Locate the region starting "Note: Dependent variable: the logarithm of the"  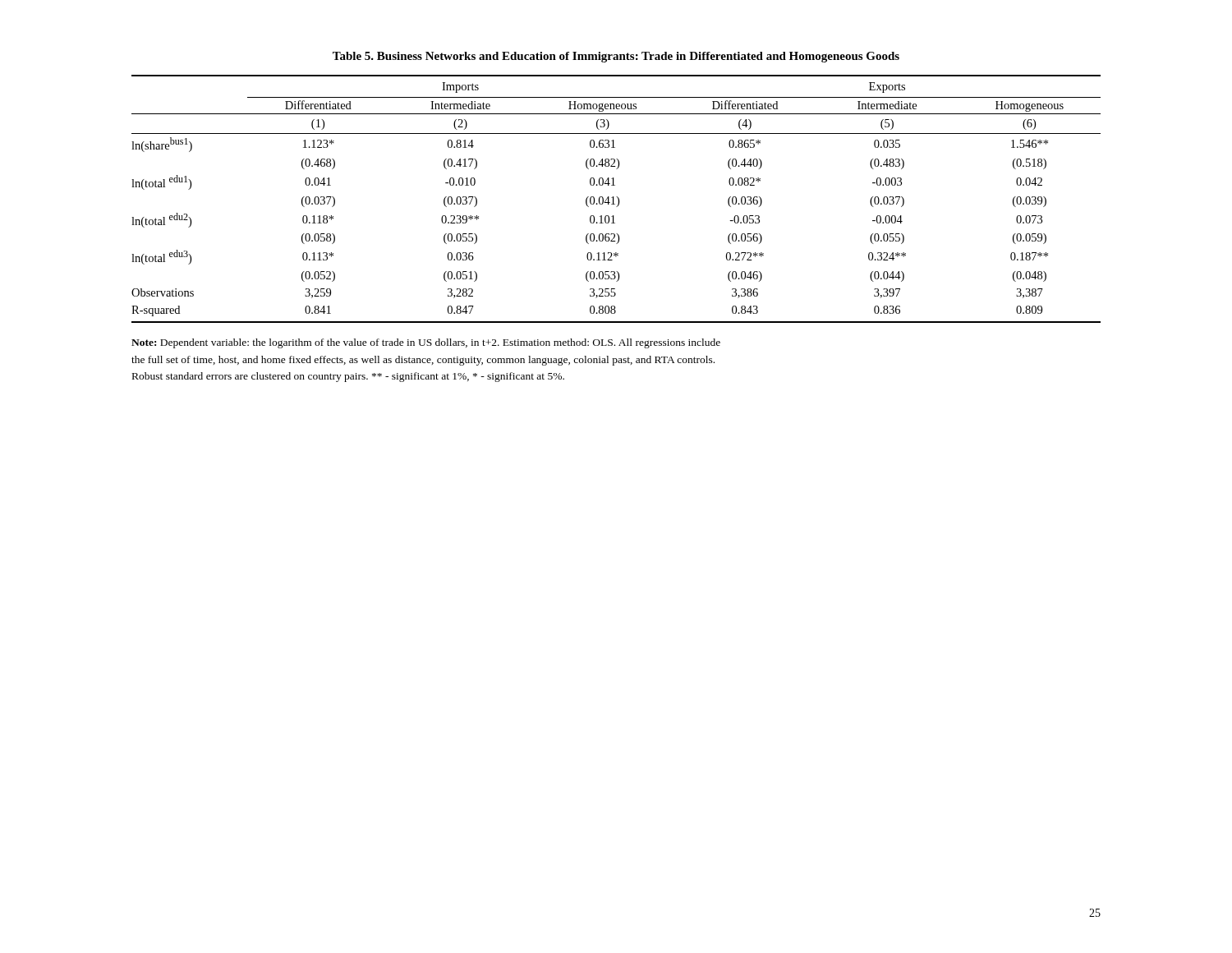tap(426, 359)
